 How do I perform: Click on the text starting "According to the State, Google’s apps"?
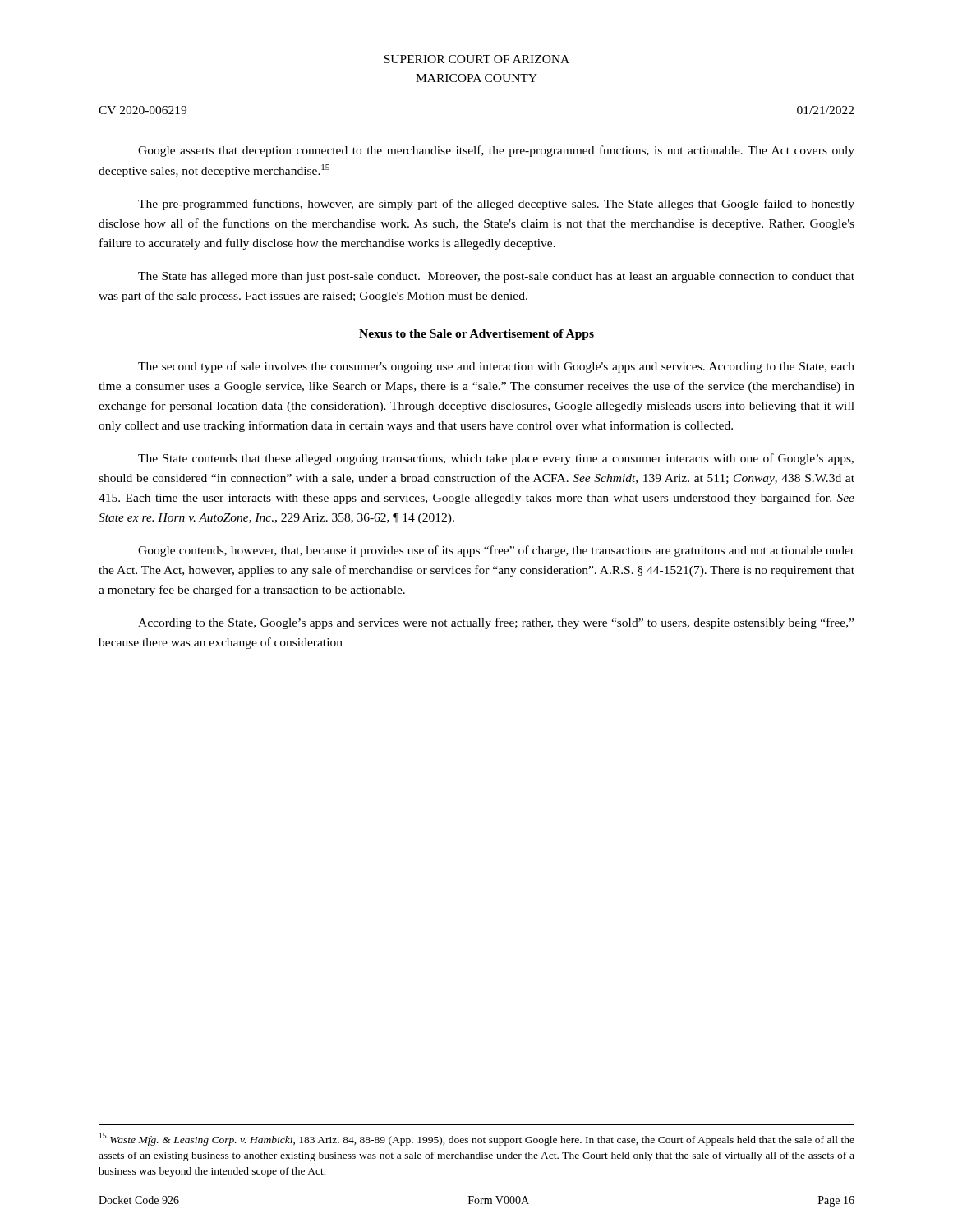476,632
